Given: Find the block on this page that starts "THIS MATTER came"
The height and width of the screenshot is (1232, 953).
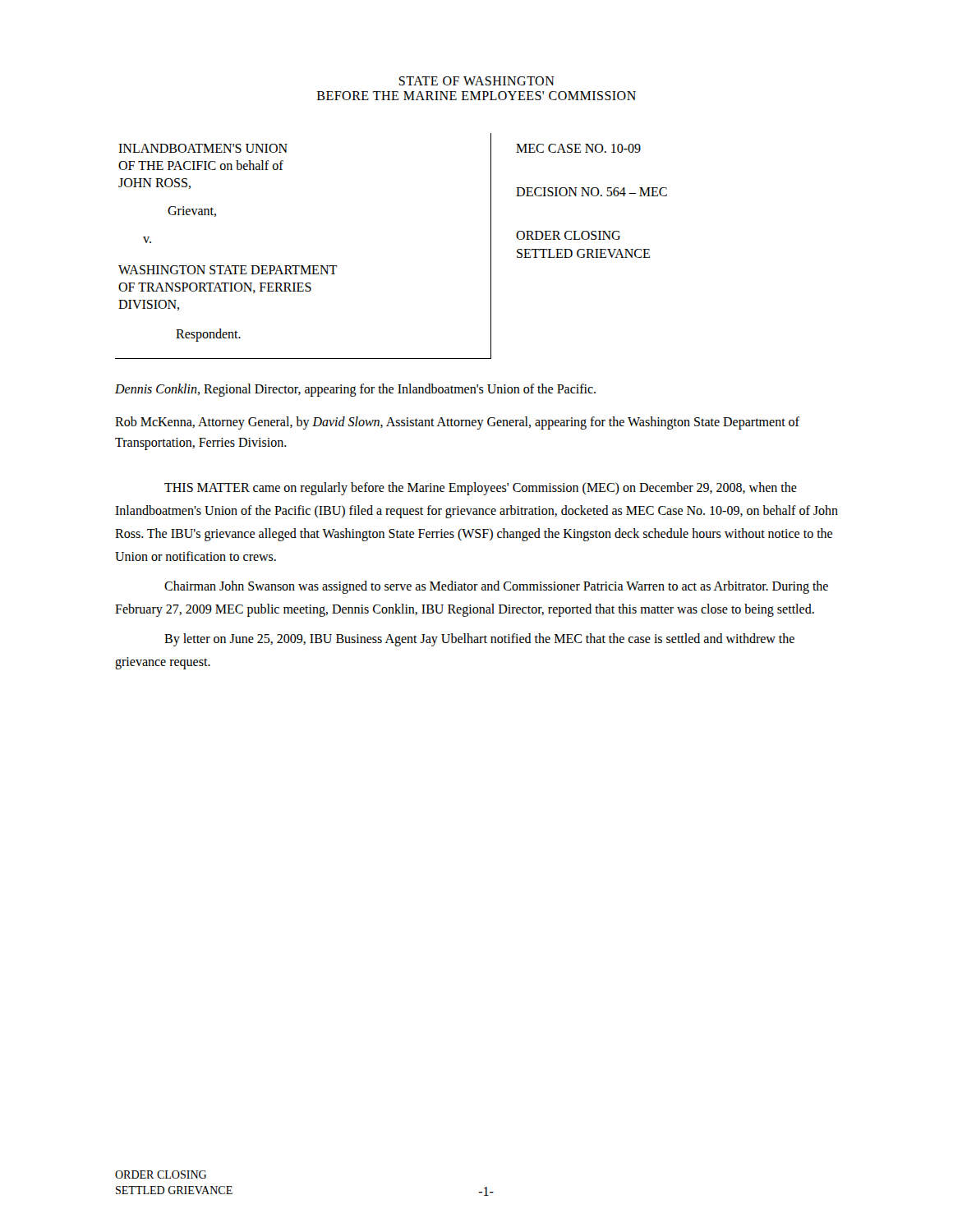Looking at the screenshot, I should (476, 522).
